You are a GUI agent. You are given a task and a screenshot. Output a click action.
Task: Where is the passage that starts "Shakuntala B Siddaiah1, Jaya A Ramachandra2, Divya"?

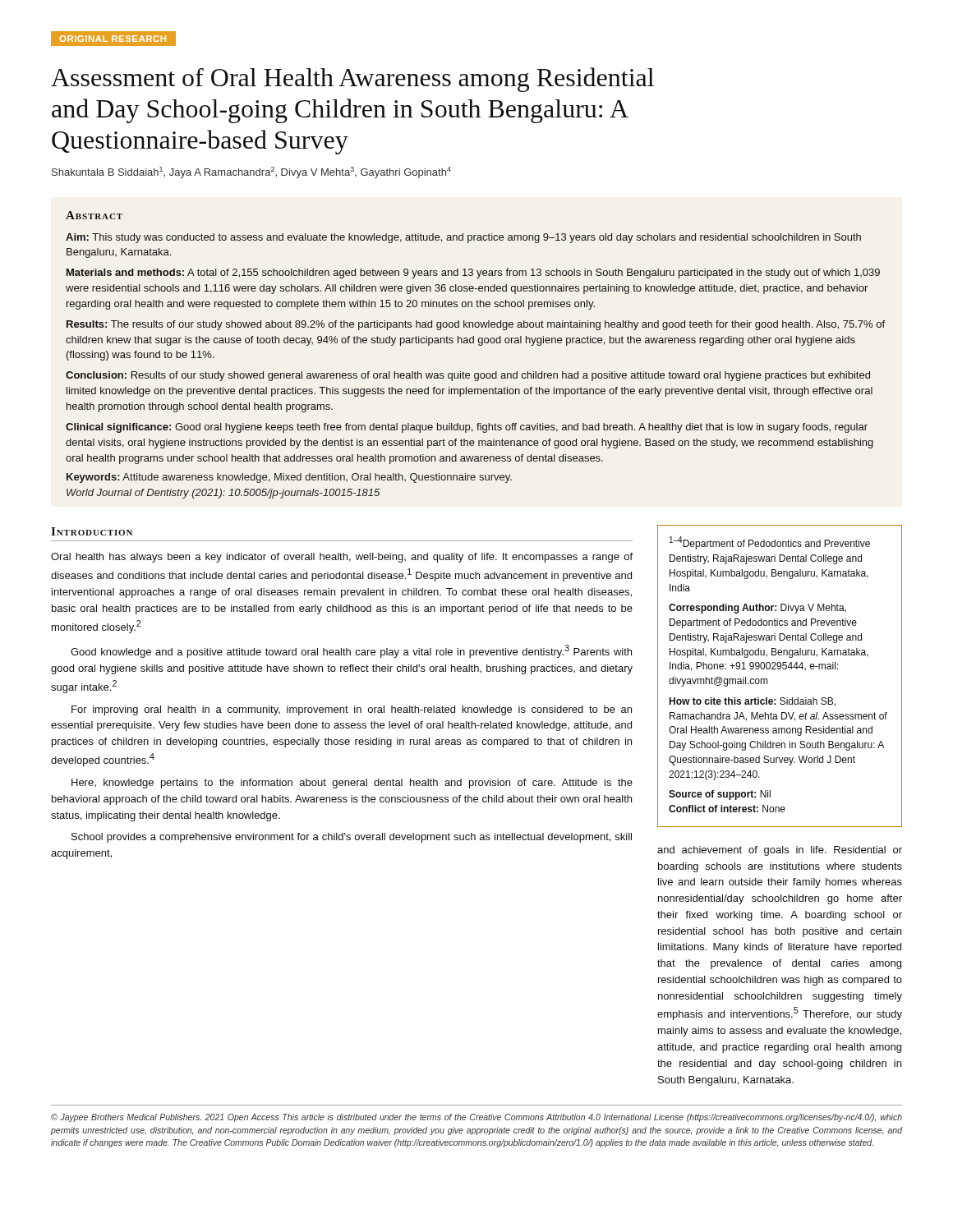pyautogui.click(x=251, y=172)
